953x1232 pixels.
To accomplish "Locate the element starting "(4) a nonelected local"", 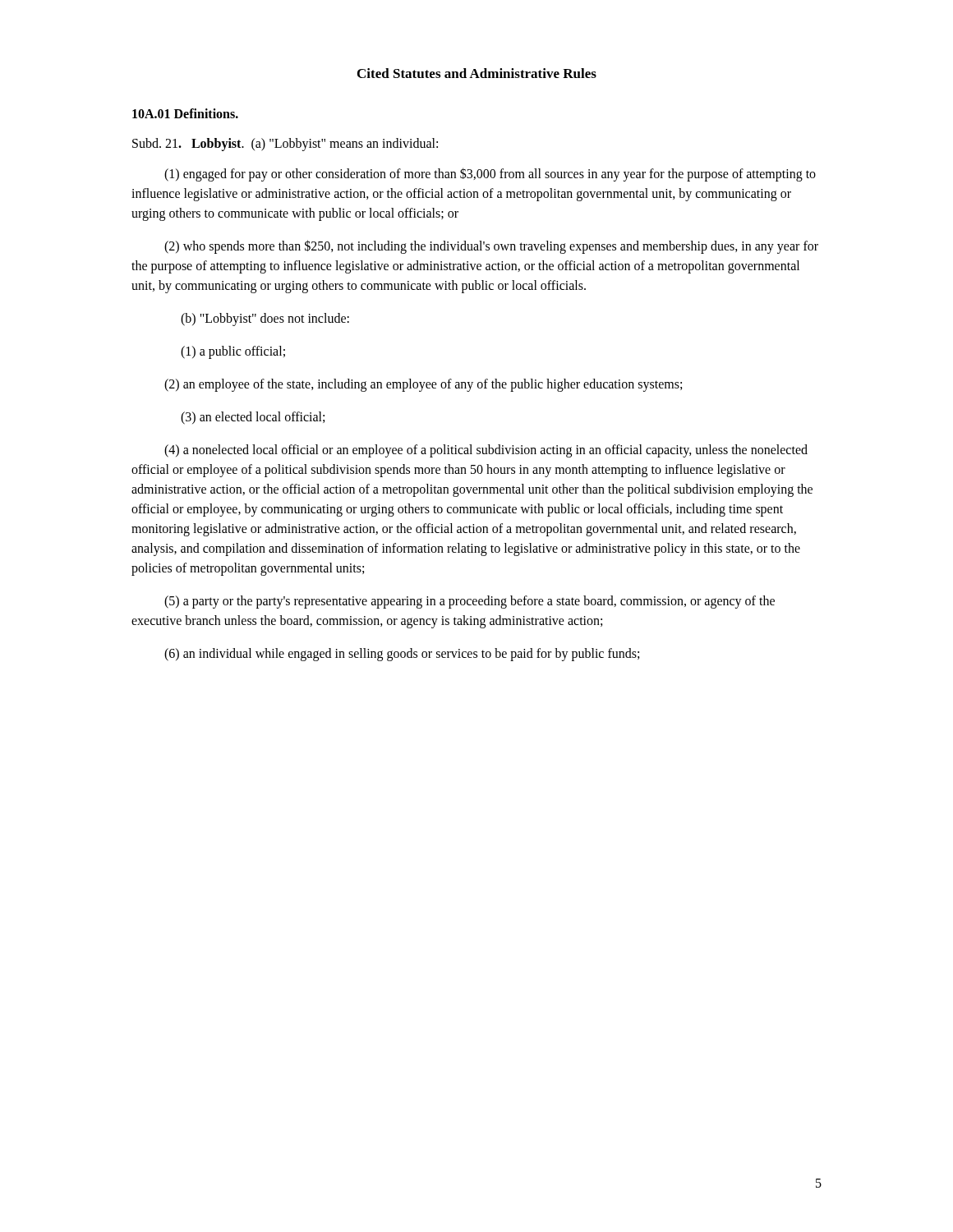I will coord(472,509).
